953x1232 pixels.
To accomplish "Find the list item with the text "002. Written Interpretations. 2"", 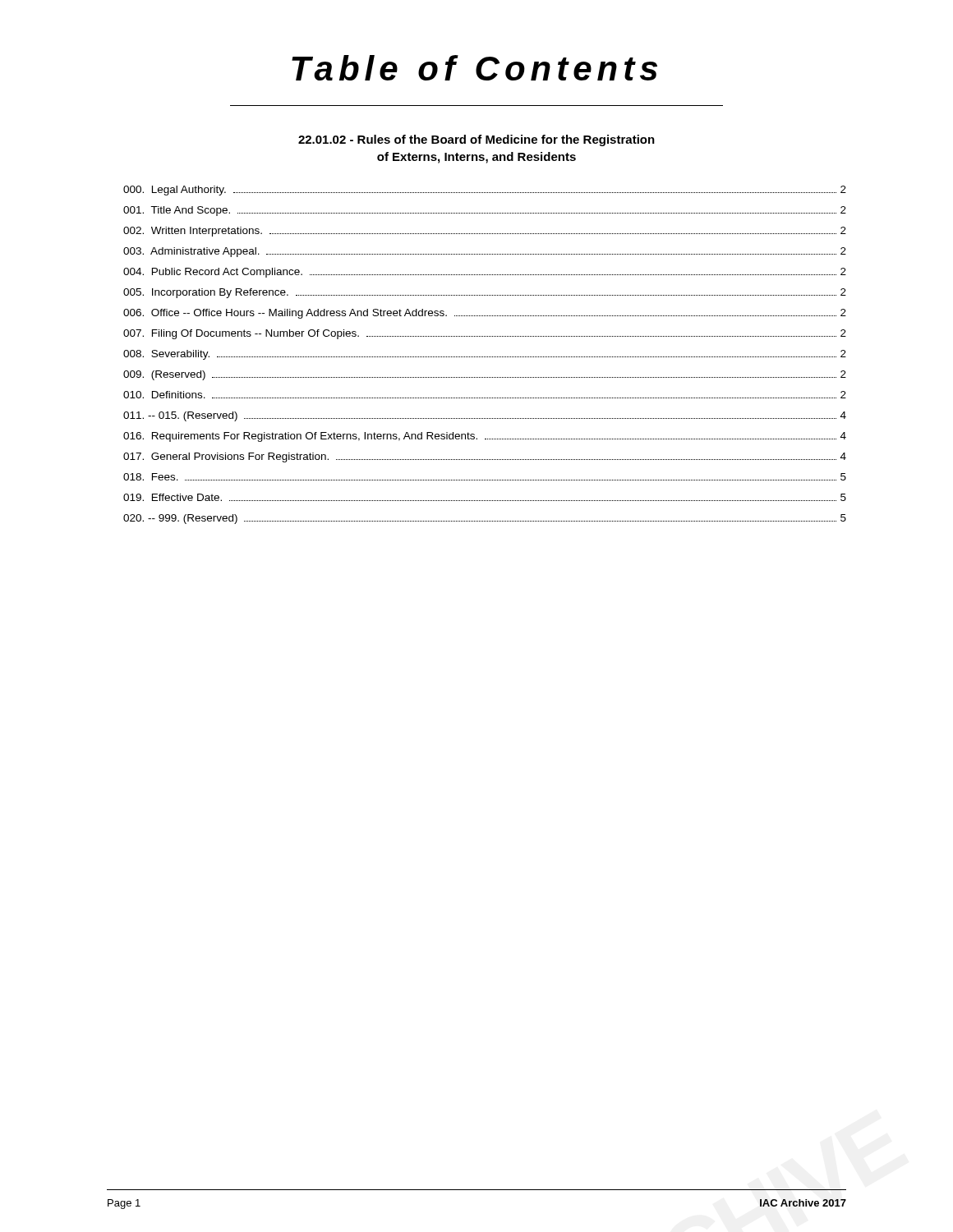I will point(485,231).
